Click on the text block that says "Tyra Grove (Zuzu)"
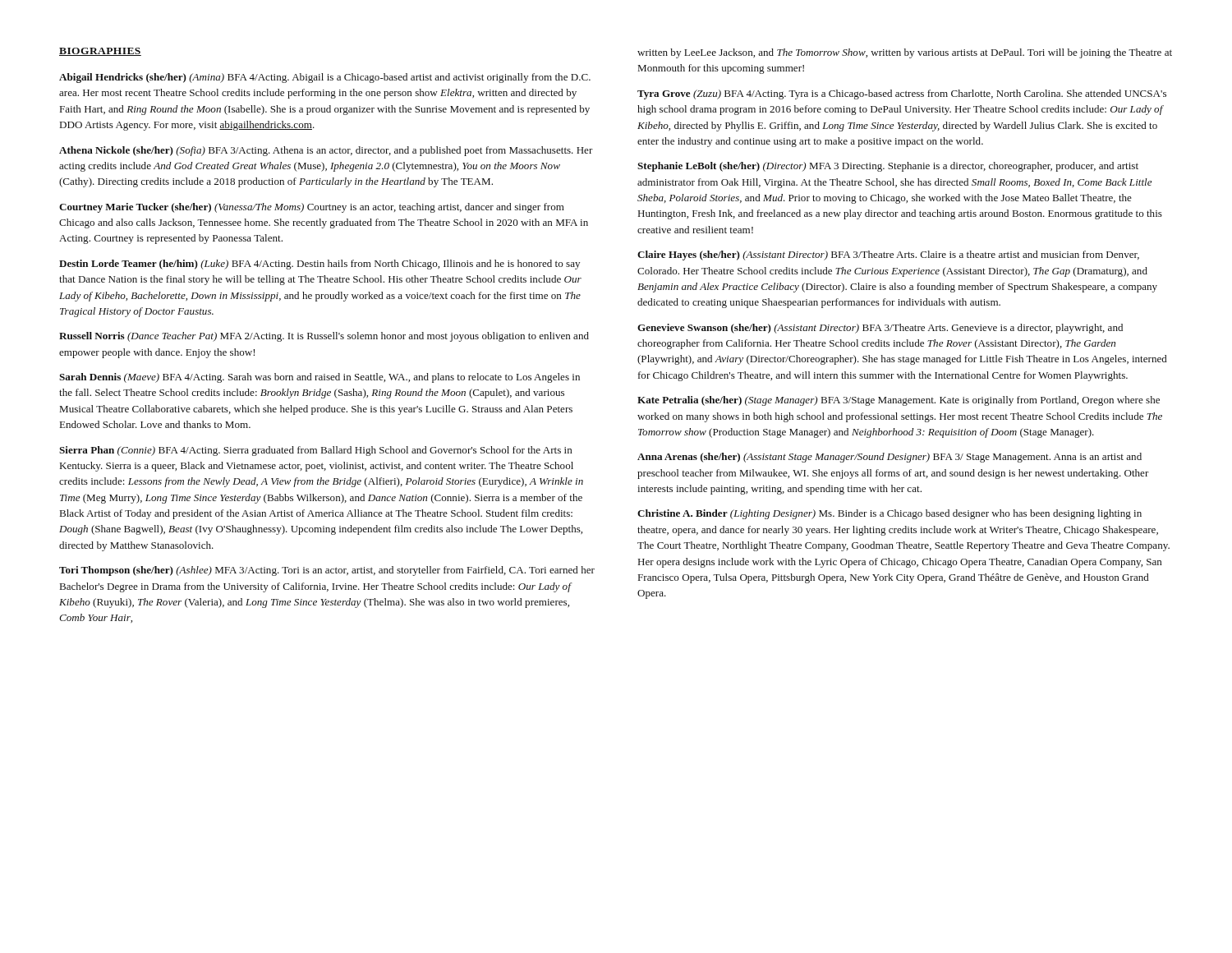 (x=902, y=117)
